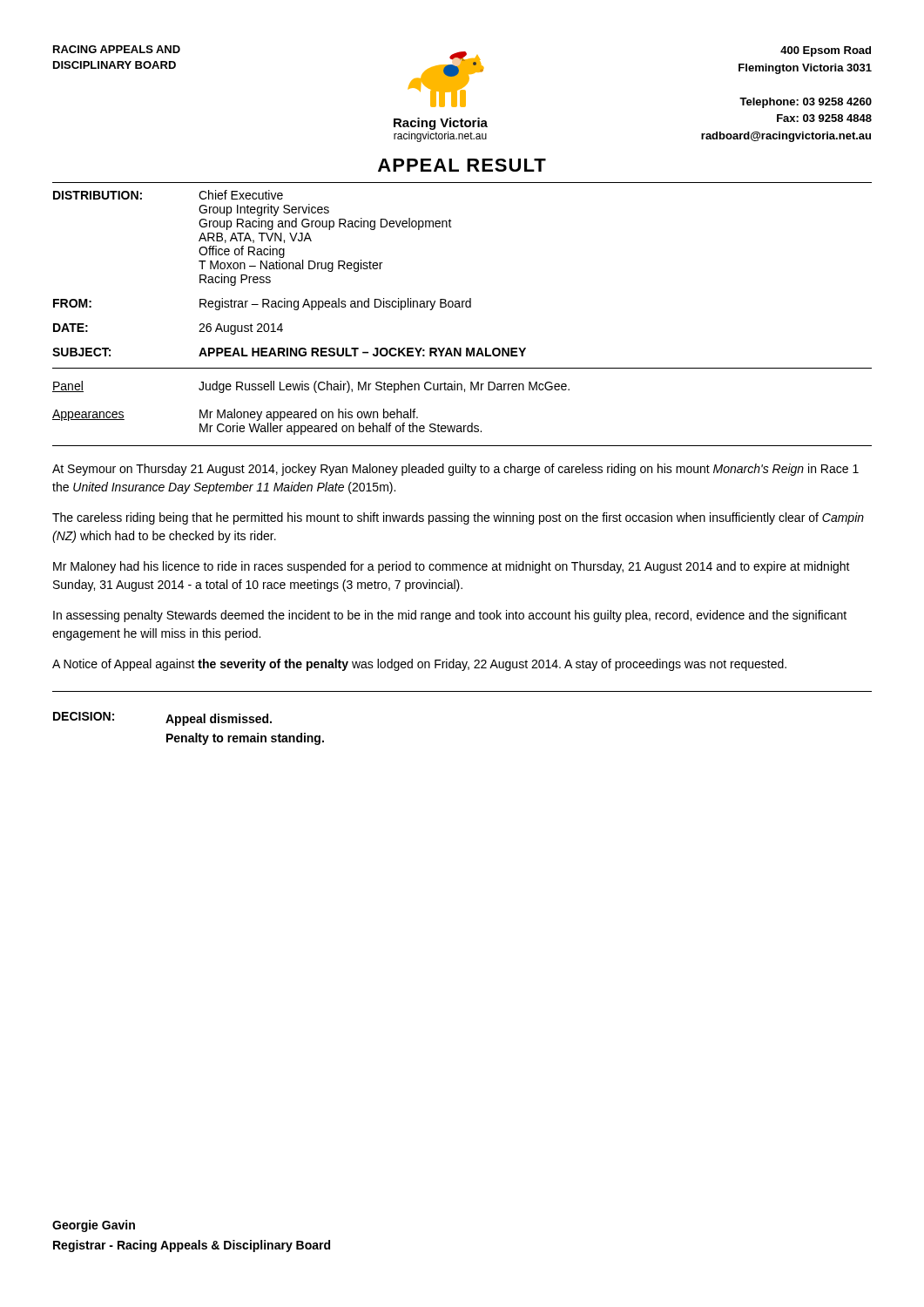The image size is (924, 1307).
Task: Locate the table with the text "Judge Russell Lewis (Chair),"
Action: (462, 407)
